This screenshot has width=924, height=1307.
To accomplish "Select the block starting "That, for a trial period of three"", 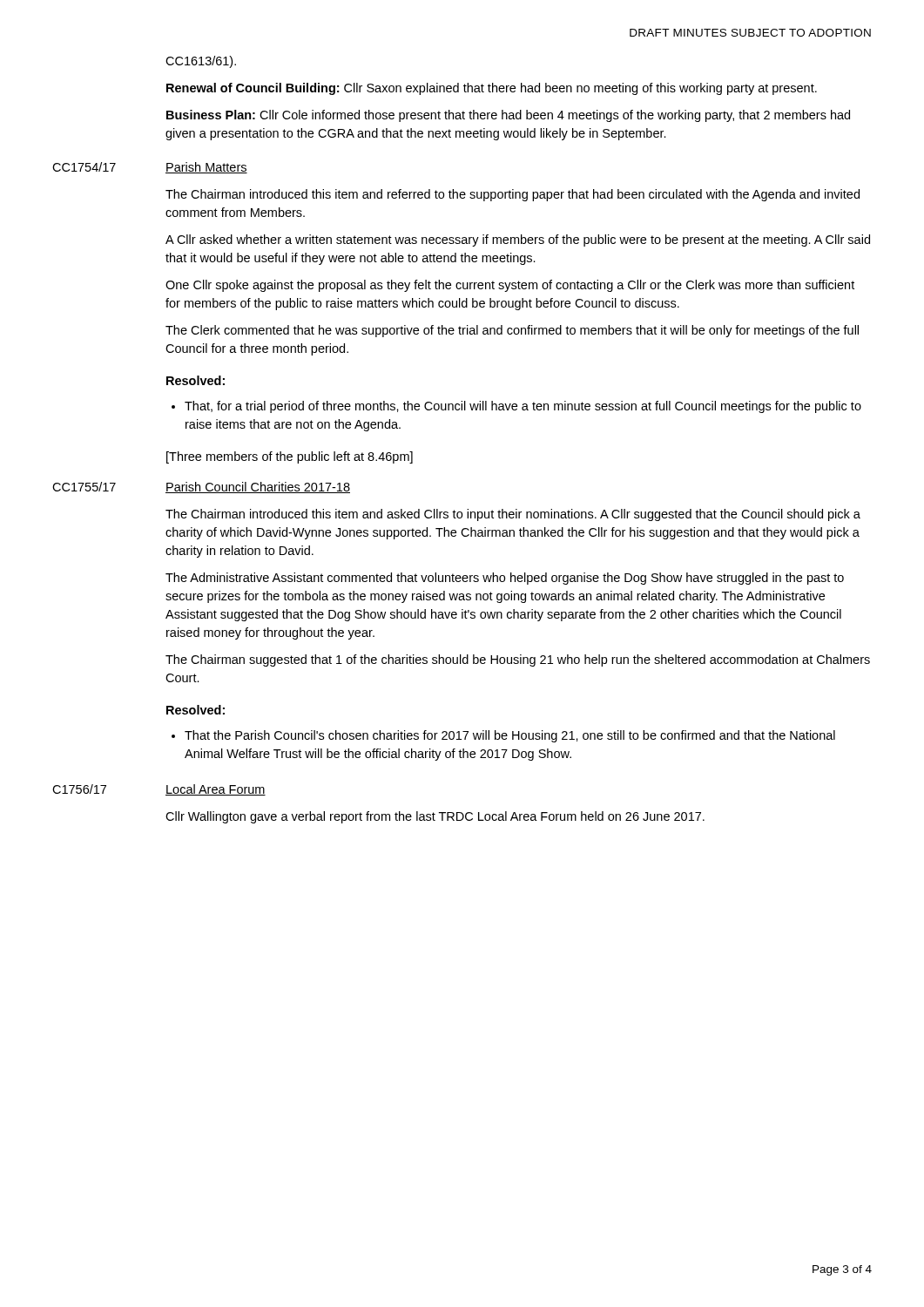I will (x=523, y=415).
